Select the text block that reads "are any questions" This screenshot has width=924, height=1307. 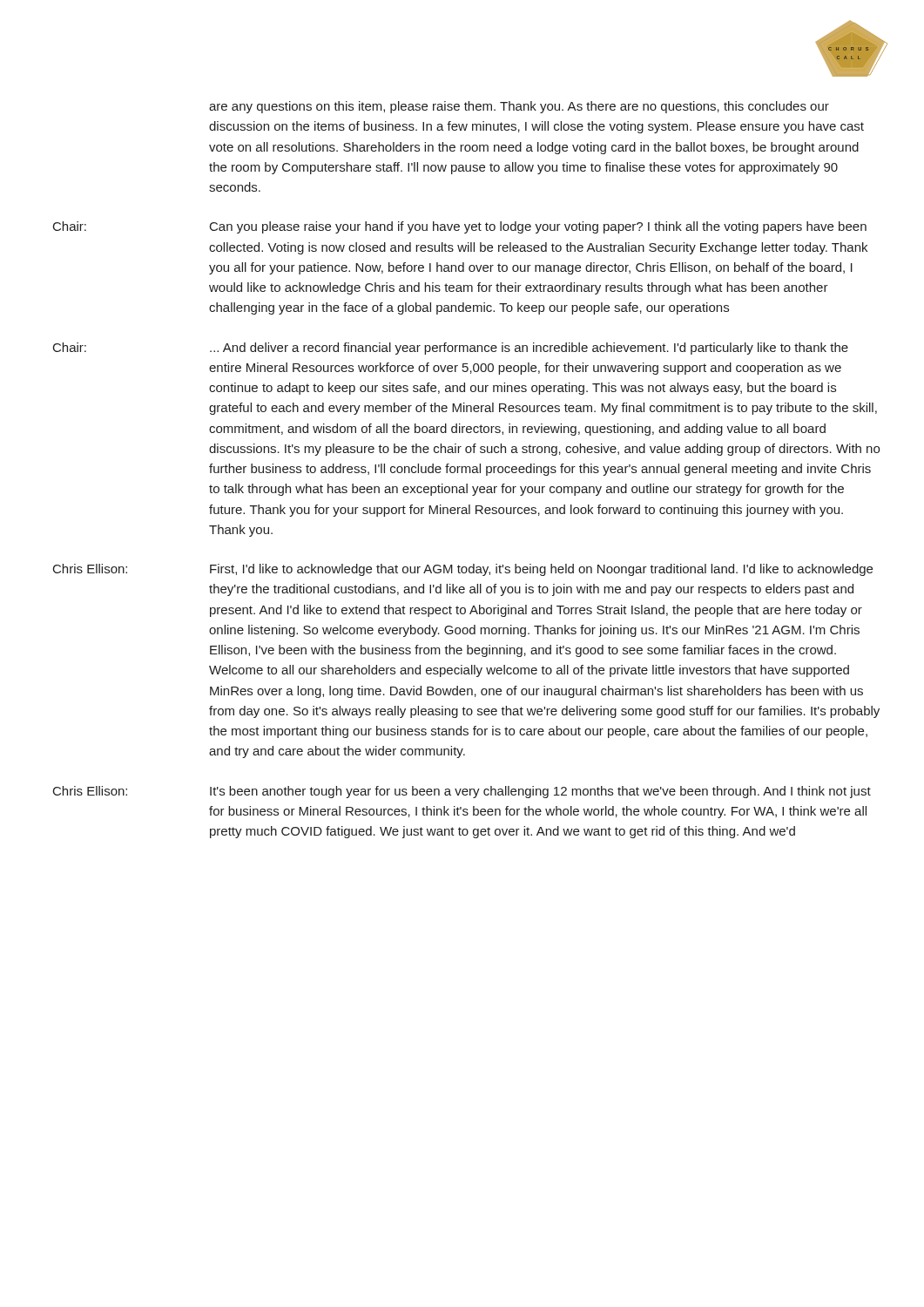coord(466,146)
